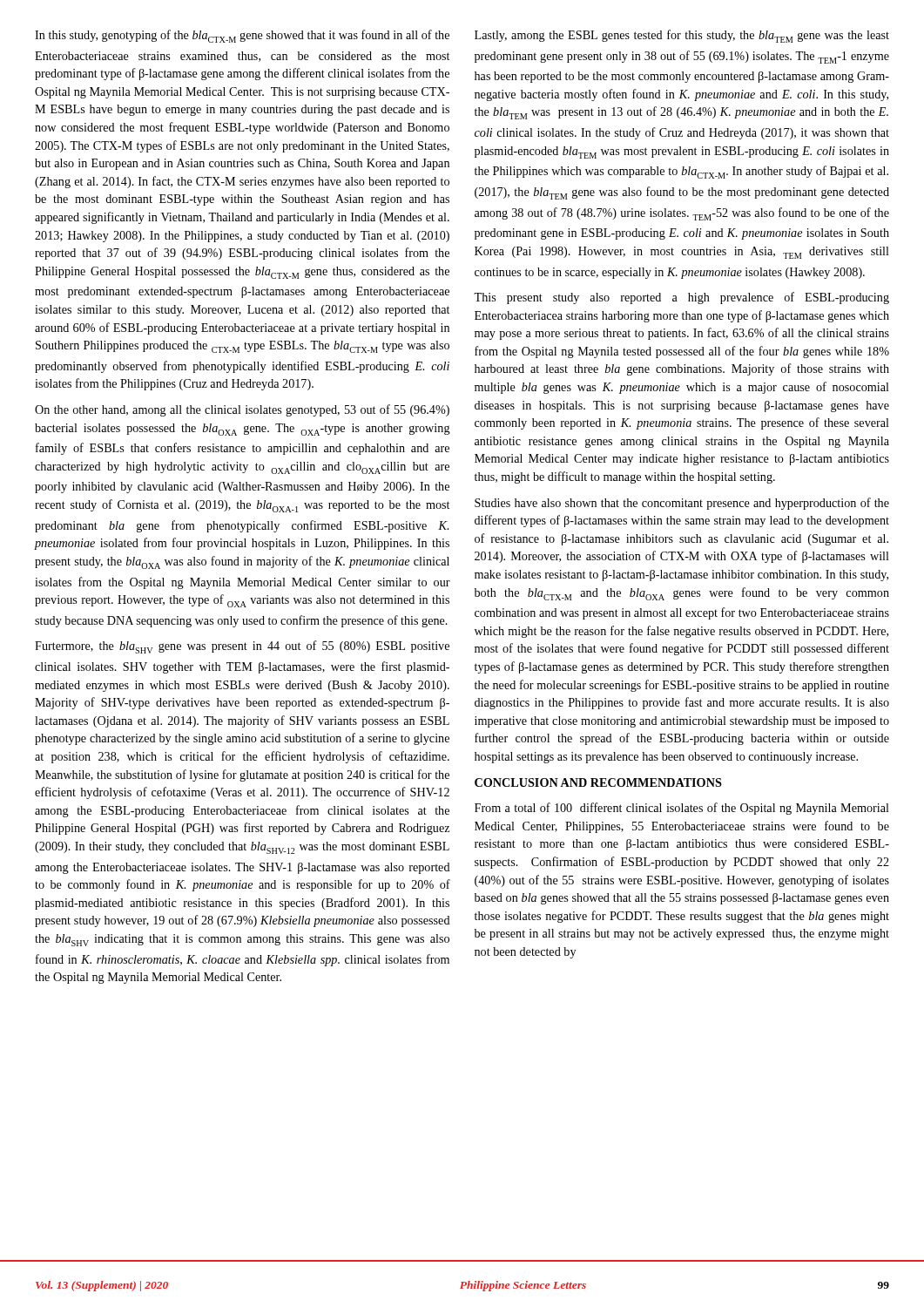The image size is (924, 1307).
Task: Point to the block beginning "Furtermore, the blaSHV gene was"
Action: tap(242, 812)
